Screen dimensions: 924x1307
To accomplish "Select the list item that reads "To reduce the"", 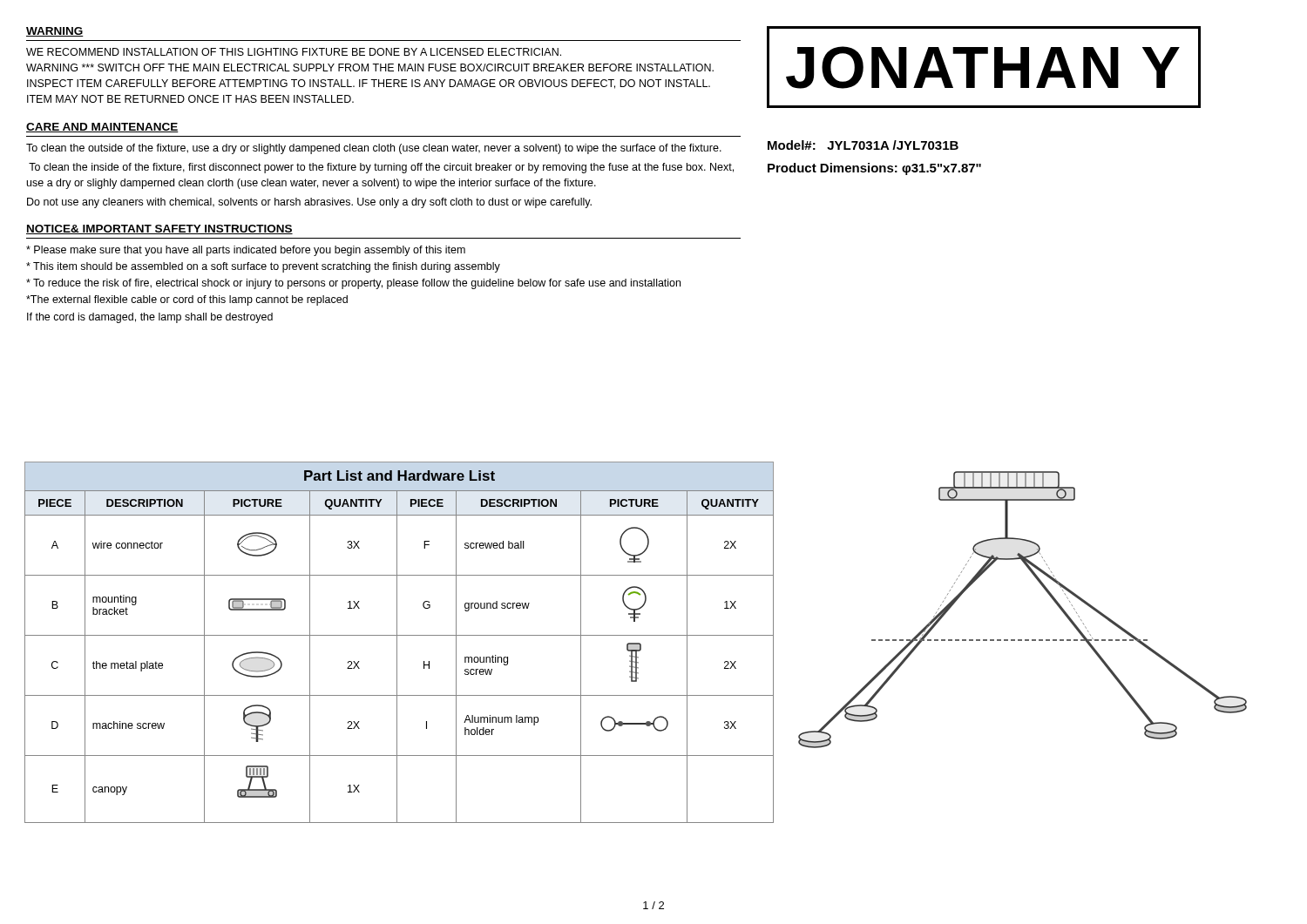I will click(354, 283).
